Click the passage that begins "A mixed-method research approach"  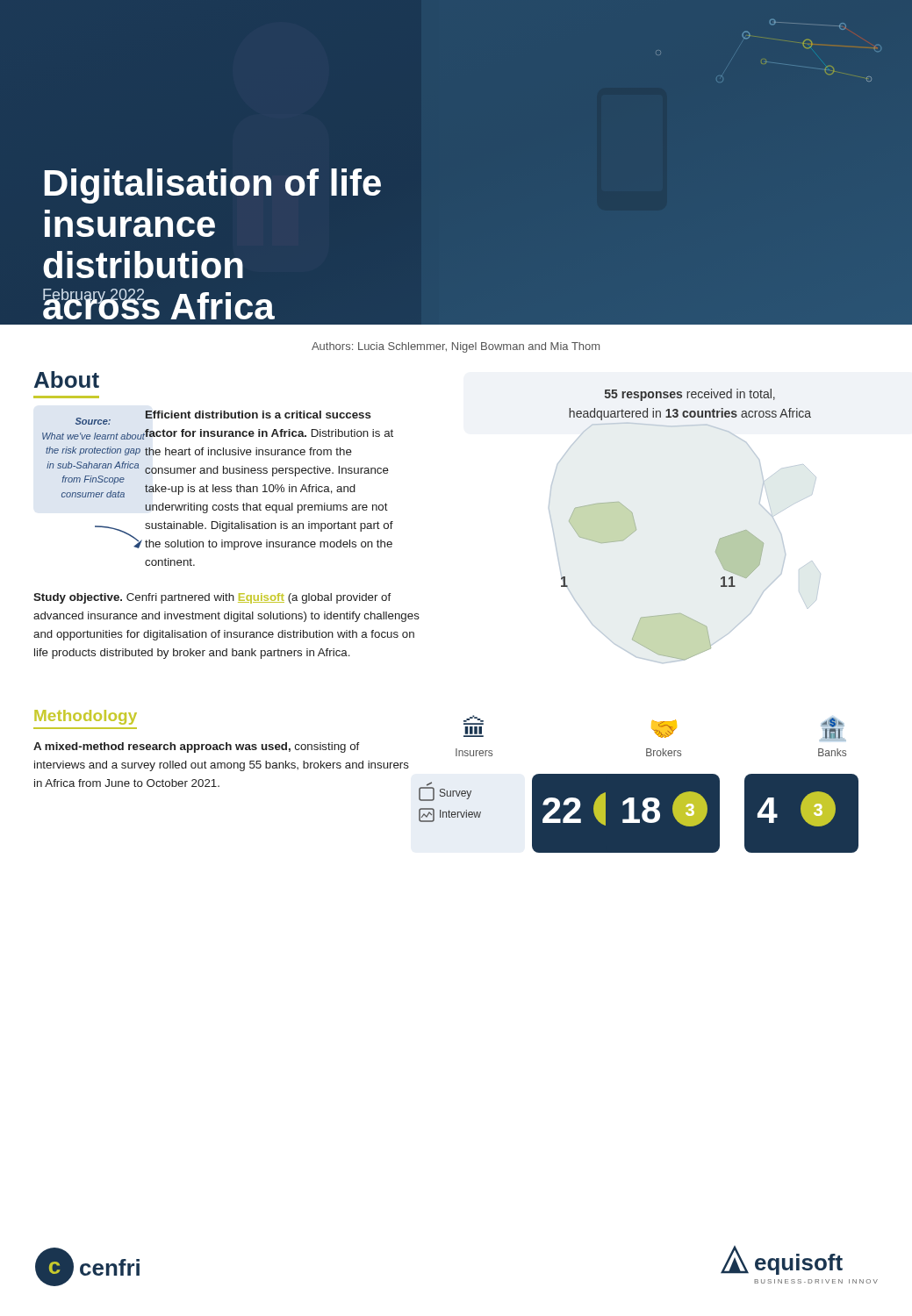221,765
